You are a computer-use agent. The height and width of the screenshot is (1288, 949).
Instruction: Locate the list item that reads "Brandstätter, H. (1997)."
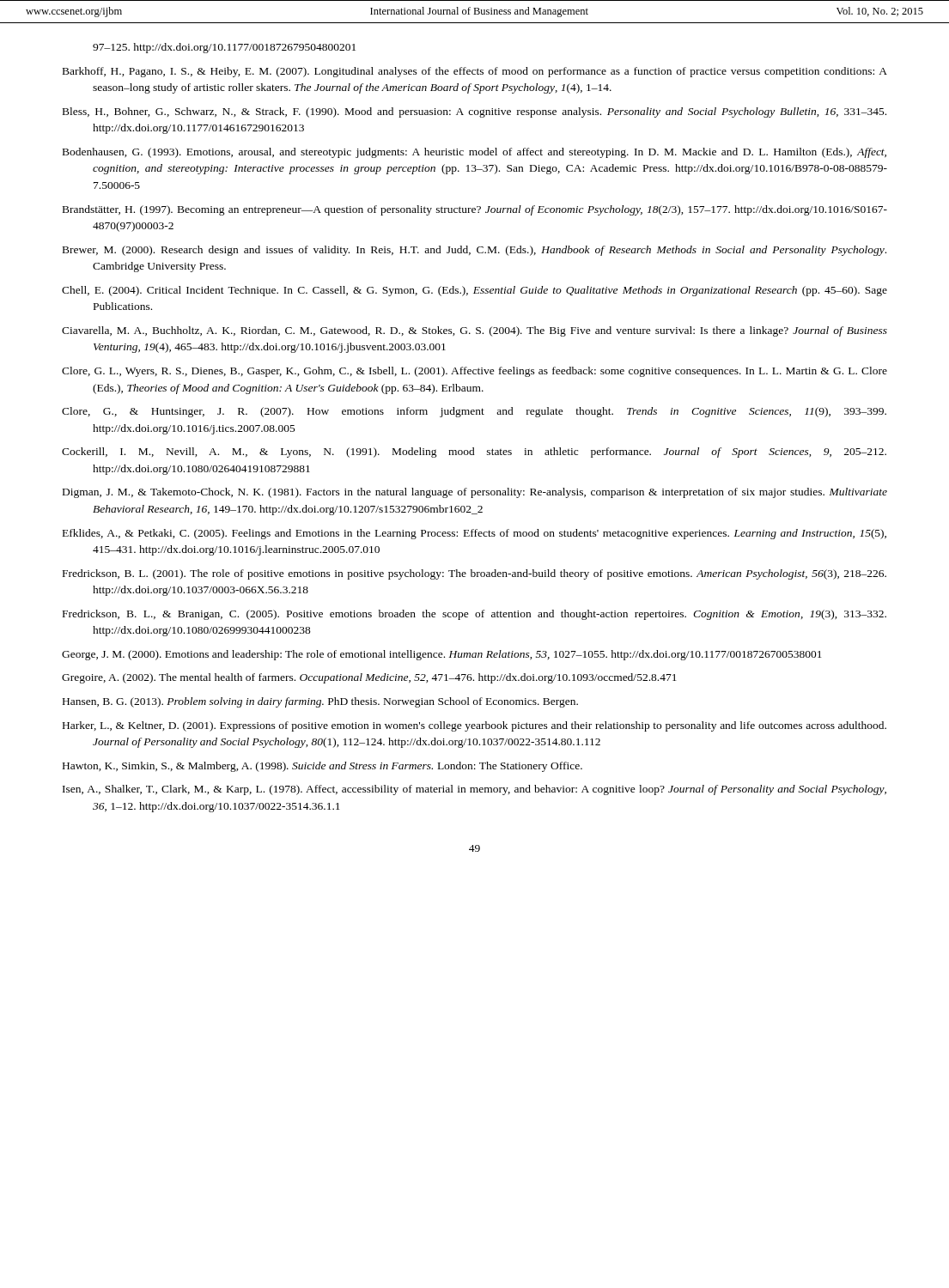pyautogui.click(x=474, y=217)
